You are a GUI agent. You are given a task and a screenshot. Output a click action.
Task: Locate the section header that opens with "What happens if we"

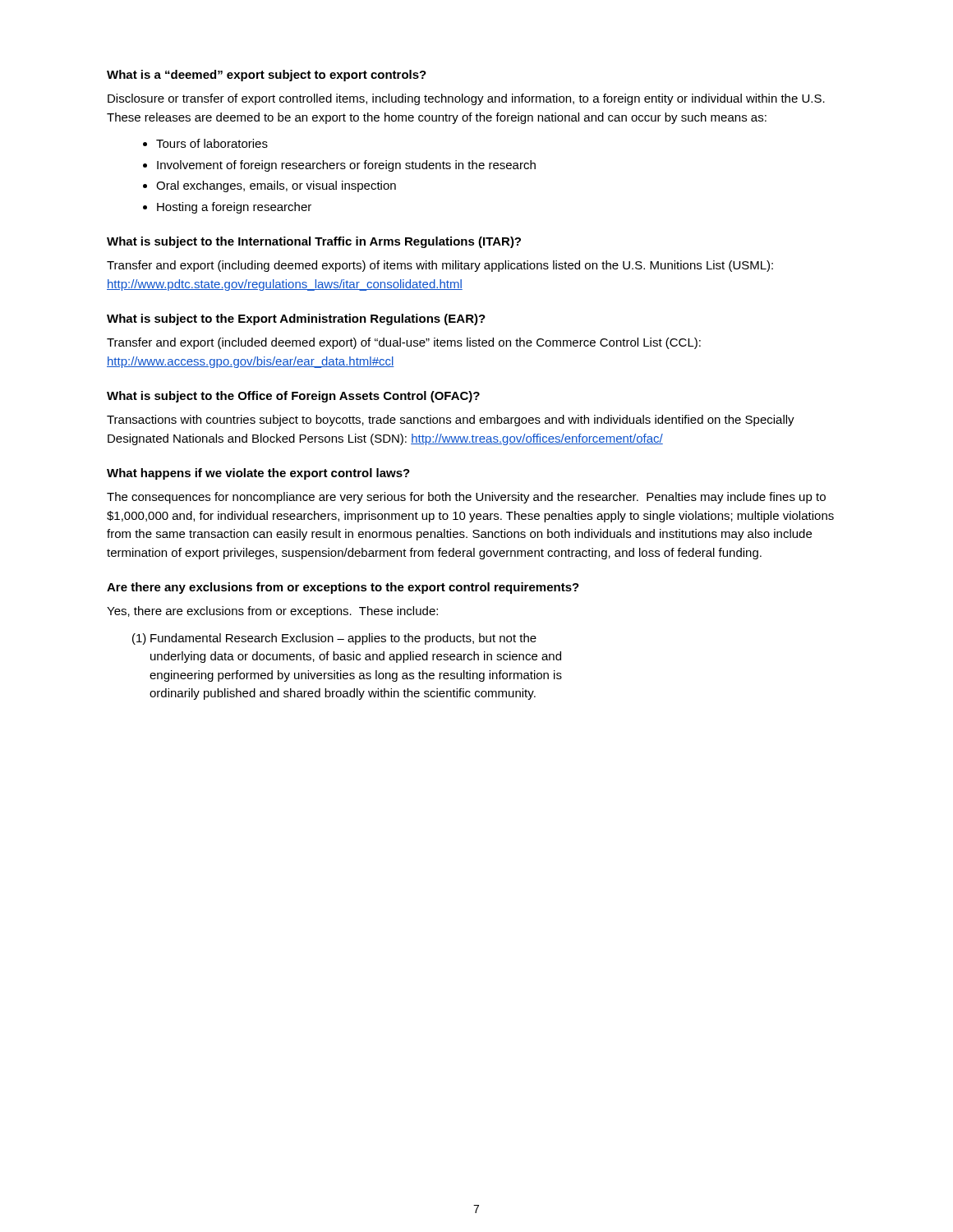pos(259,473)
